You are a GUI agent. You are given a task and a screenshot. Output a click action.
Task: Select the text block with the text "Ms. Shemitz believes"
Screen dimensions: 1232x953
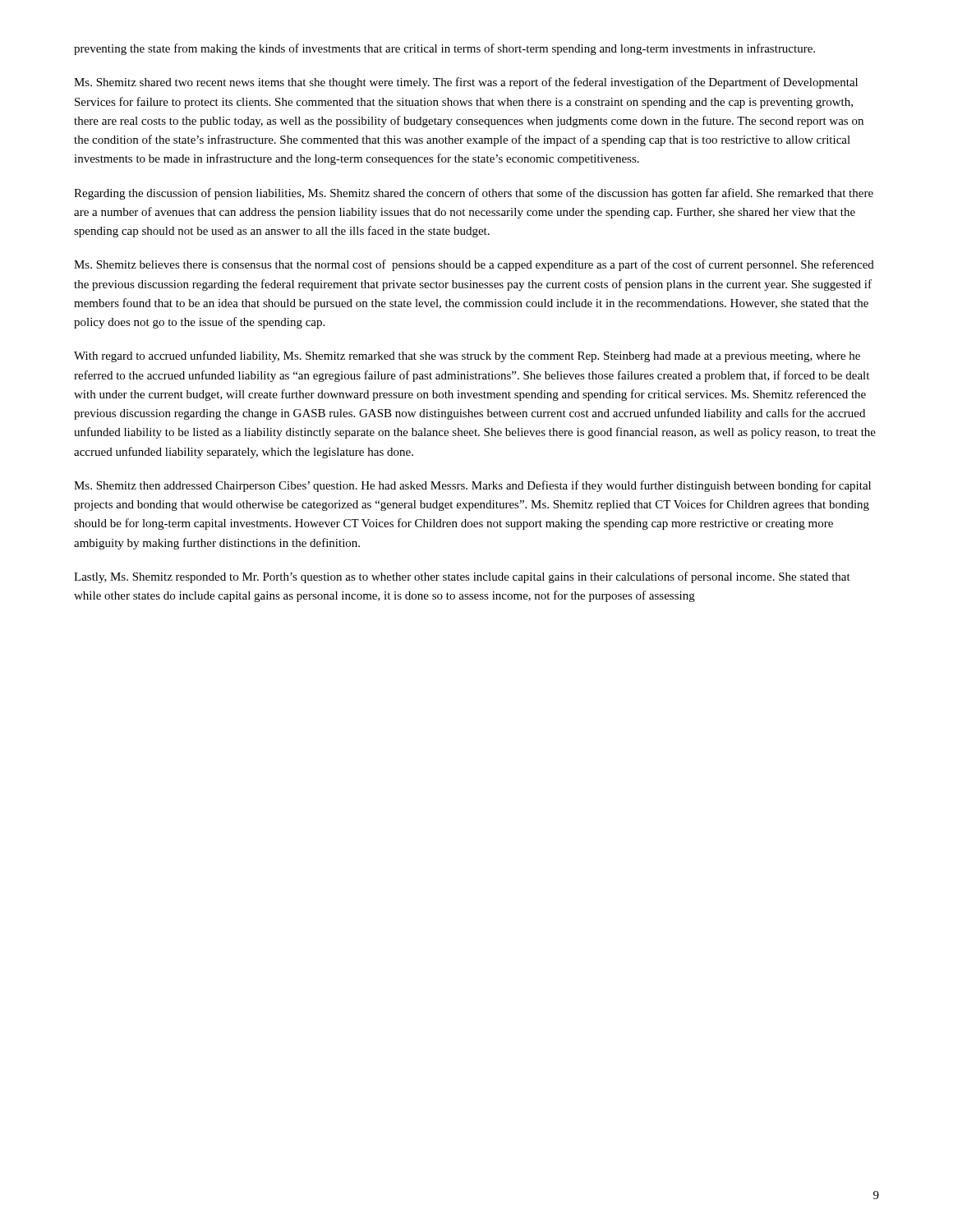click(x=474, y=293)
